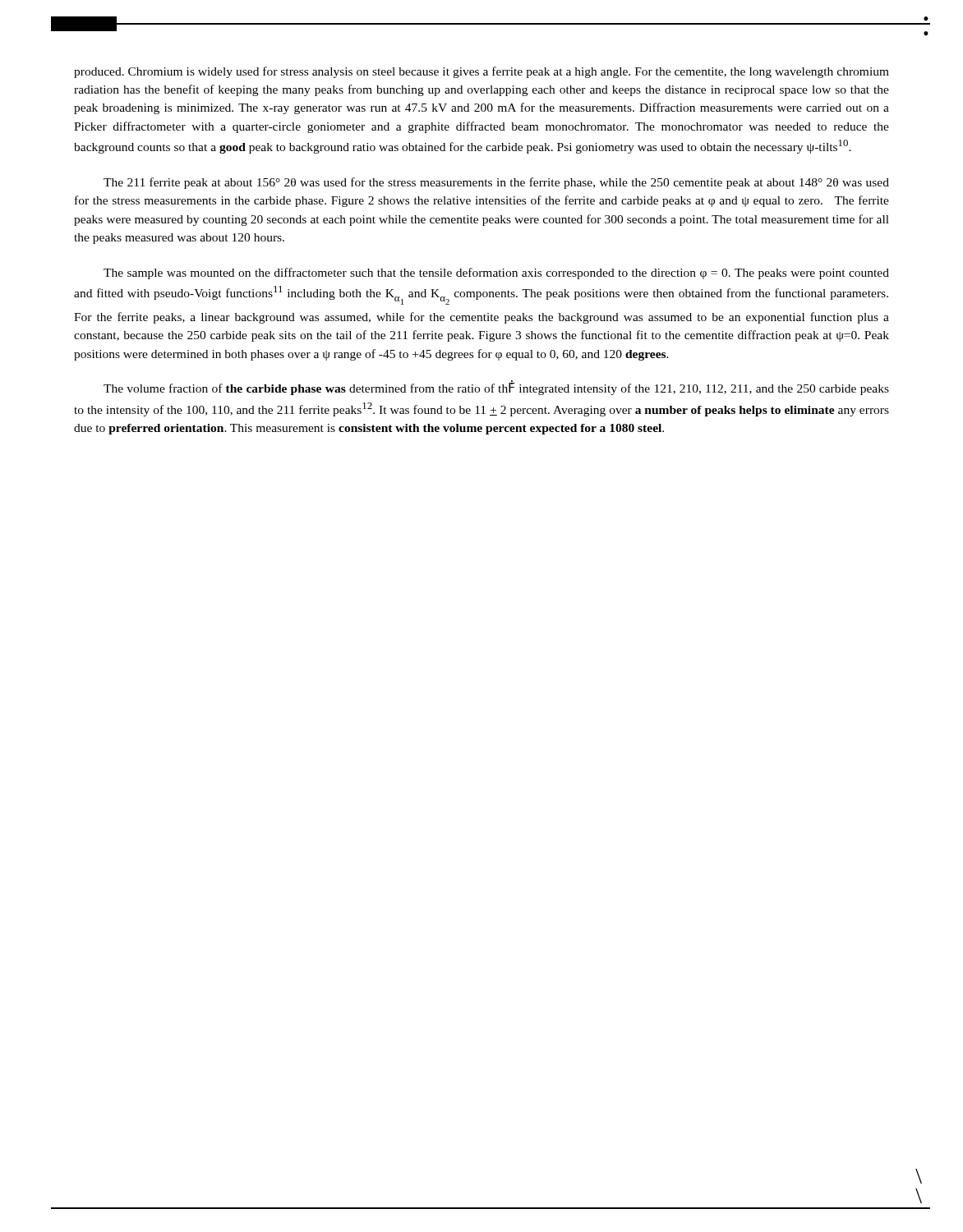Screen dimensions: 1232x963
Task: Locate the block of text that opens with "The sample was mounted on the"
Action: pos(482,313)
